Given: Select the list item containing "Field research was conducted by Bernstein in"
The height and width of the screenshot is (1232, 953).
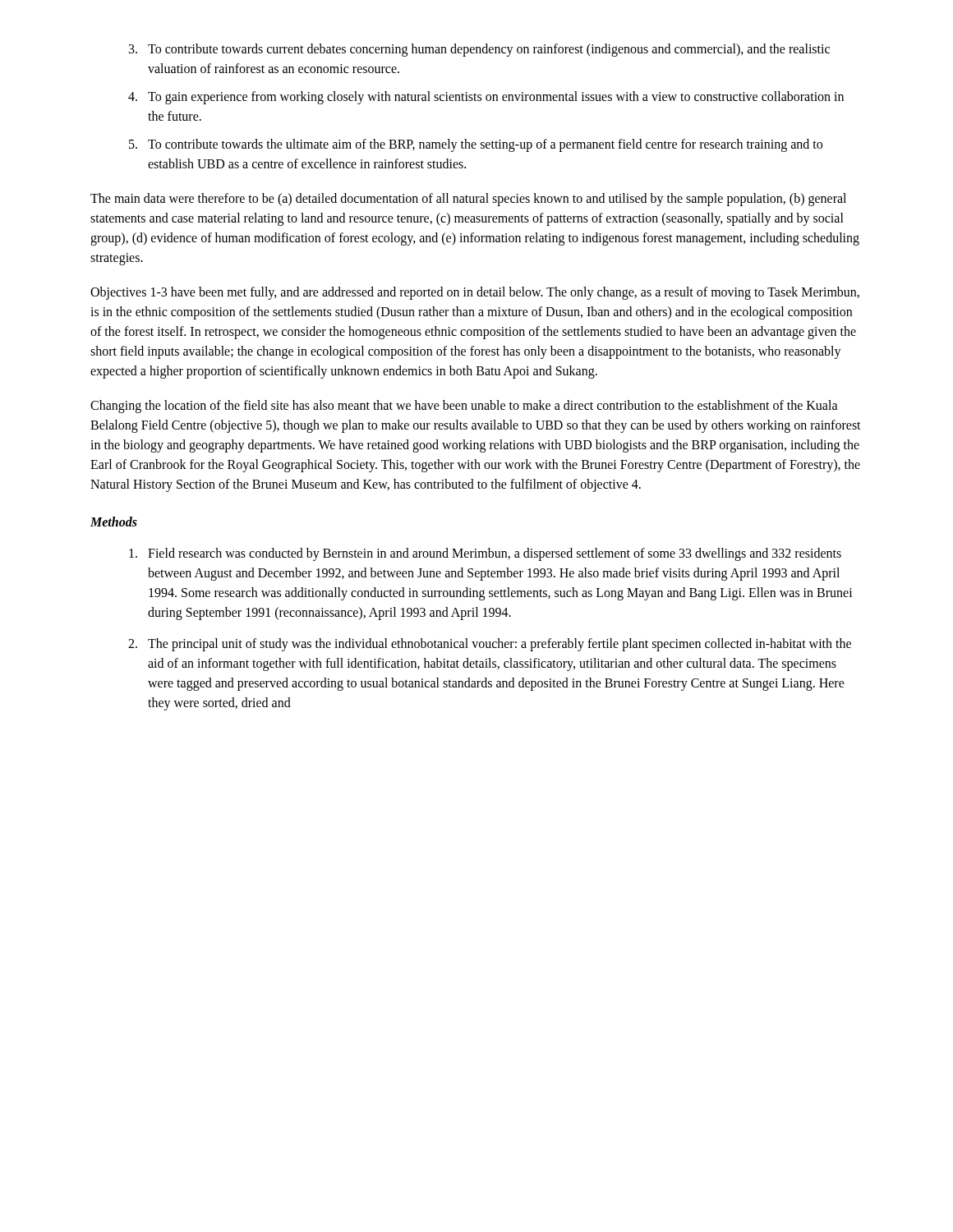Looking at the screenshot, I should click(489, 583).
